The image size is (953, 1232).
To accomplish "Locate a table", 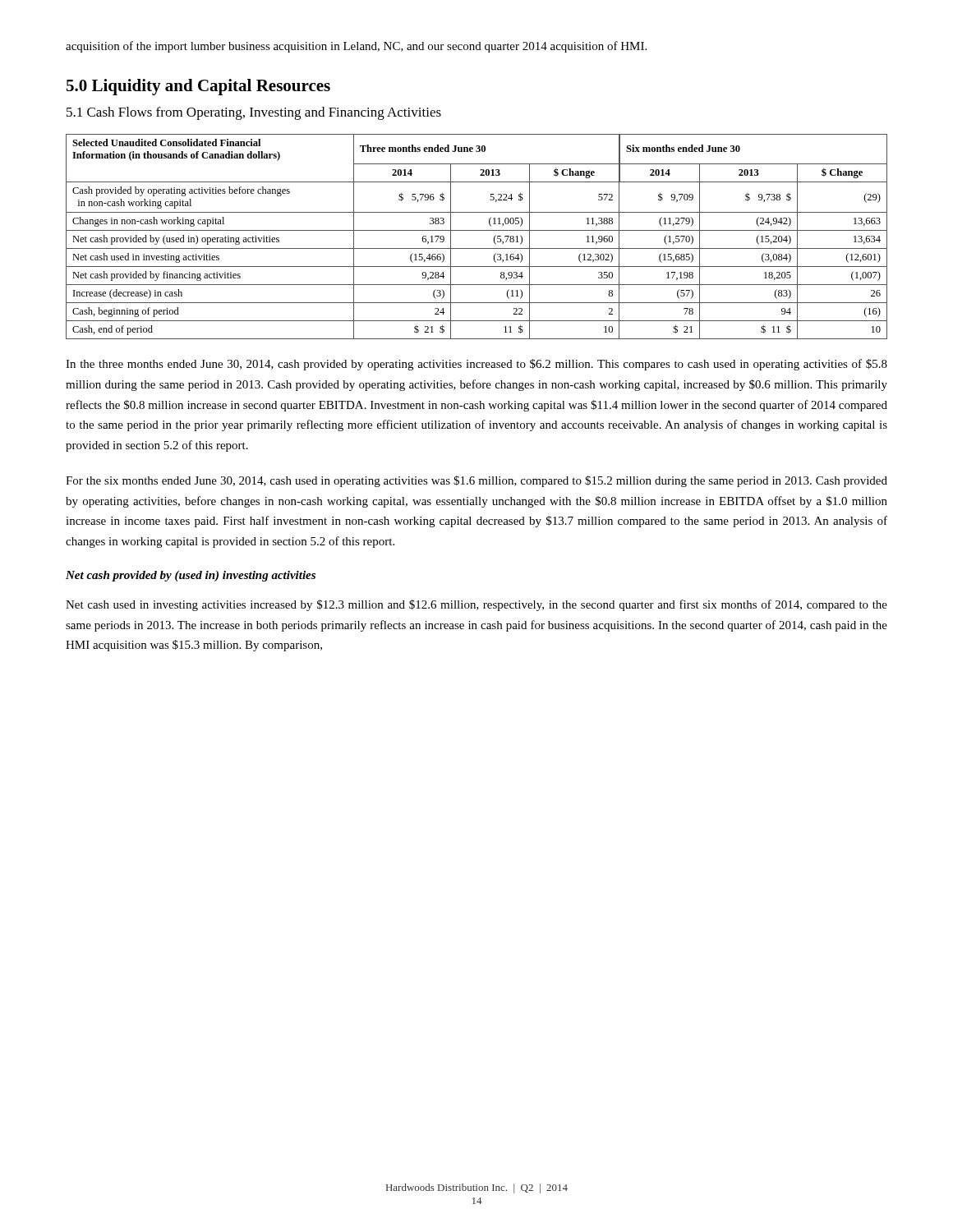I will pyautogui.click(x=476, y=236).
